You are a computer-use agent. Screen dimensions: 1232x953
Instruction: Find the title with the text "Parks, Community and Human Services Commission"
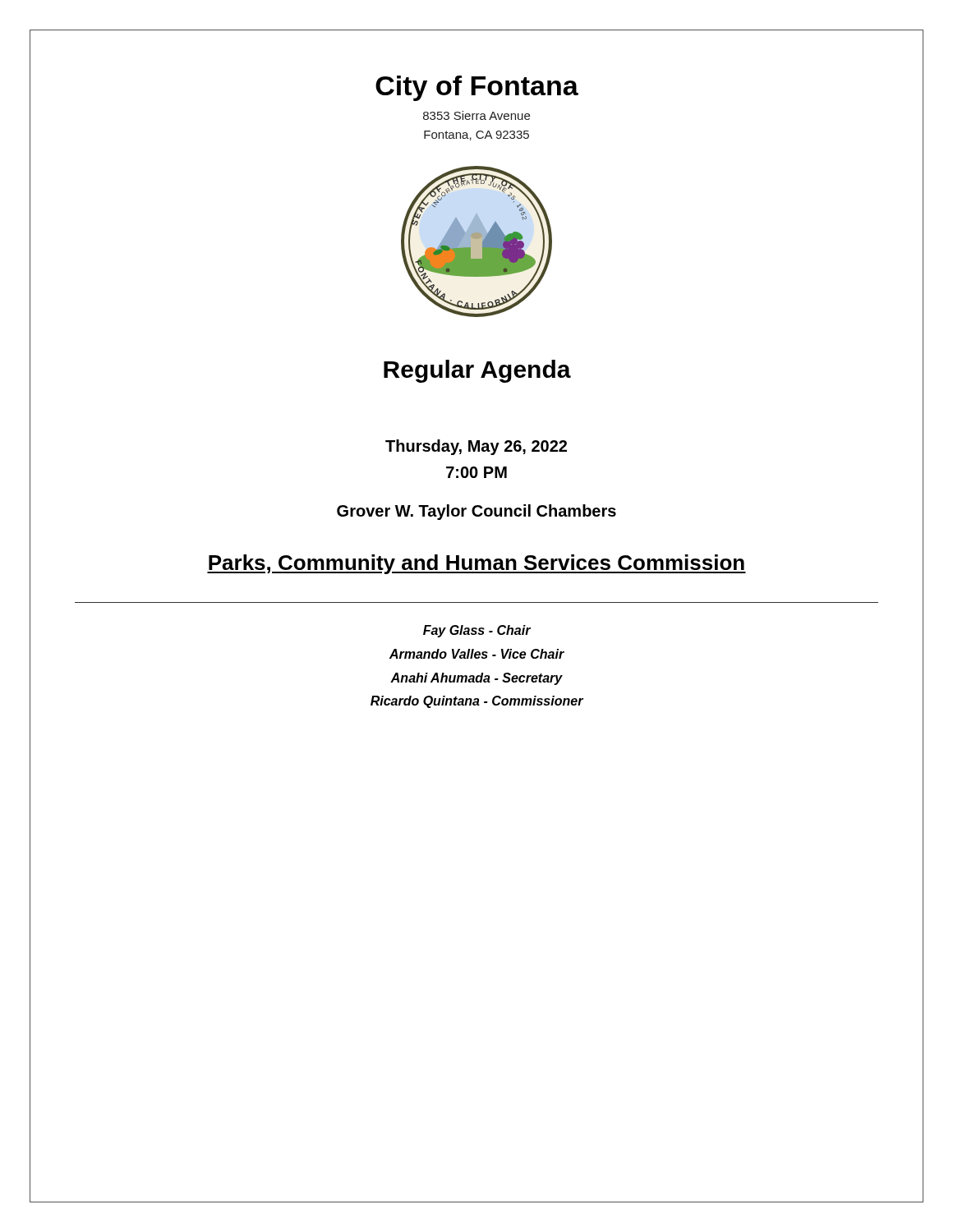[476, 563]
